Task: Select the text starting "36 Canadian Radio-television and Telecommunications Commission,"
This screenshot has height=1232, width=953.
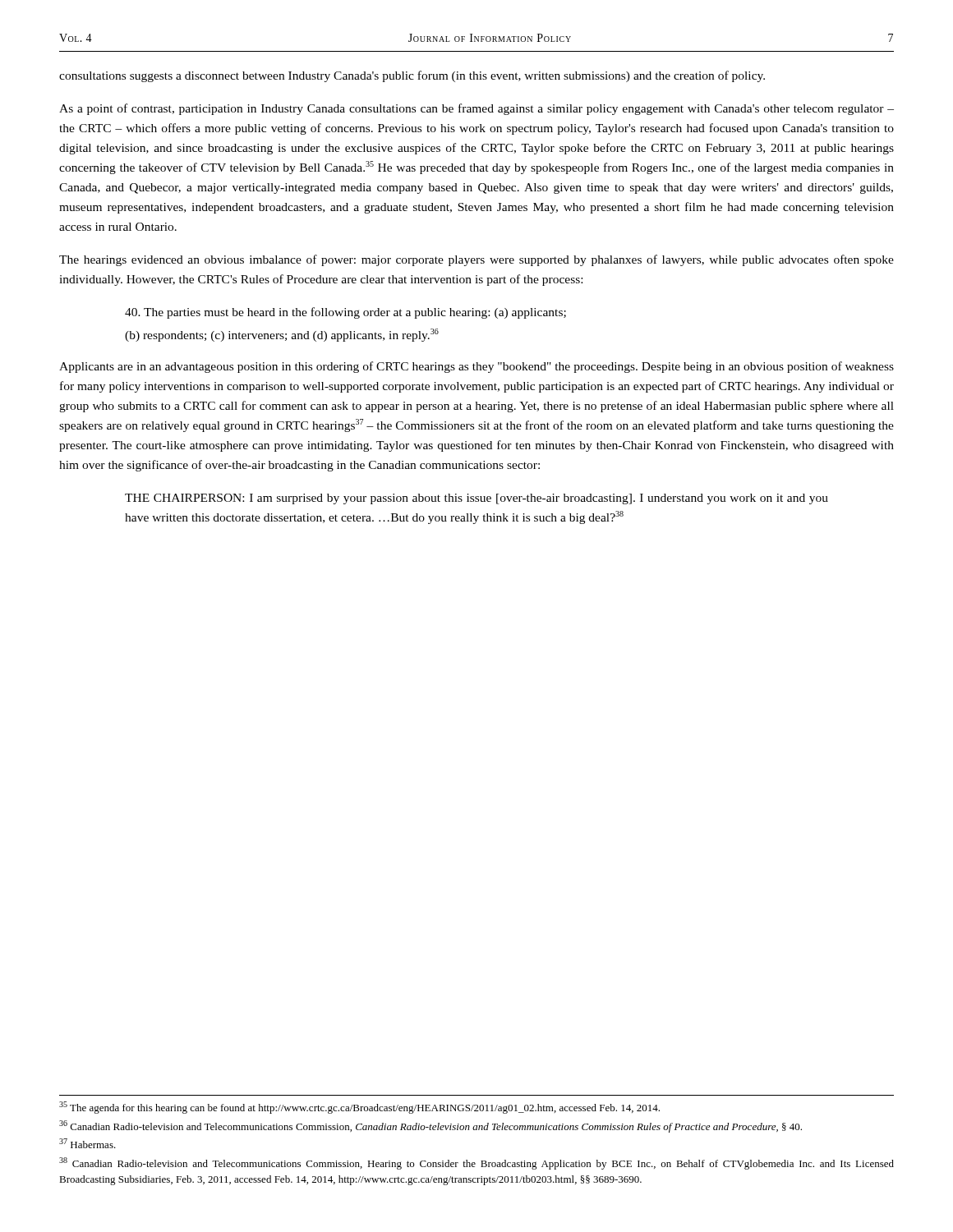Action: pos(431,1126)
